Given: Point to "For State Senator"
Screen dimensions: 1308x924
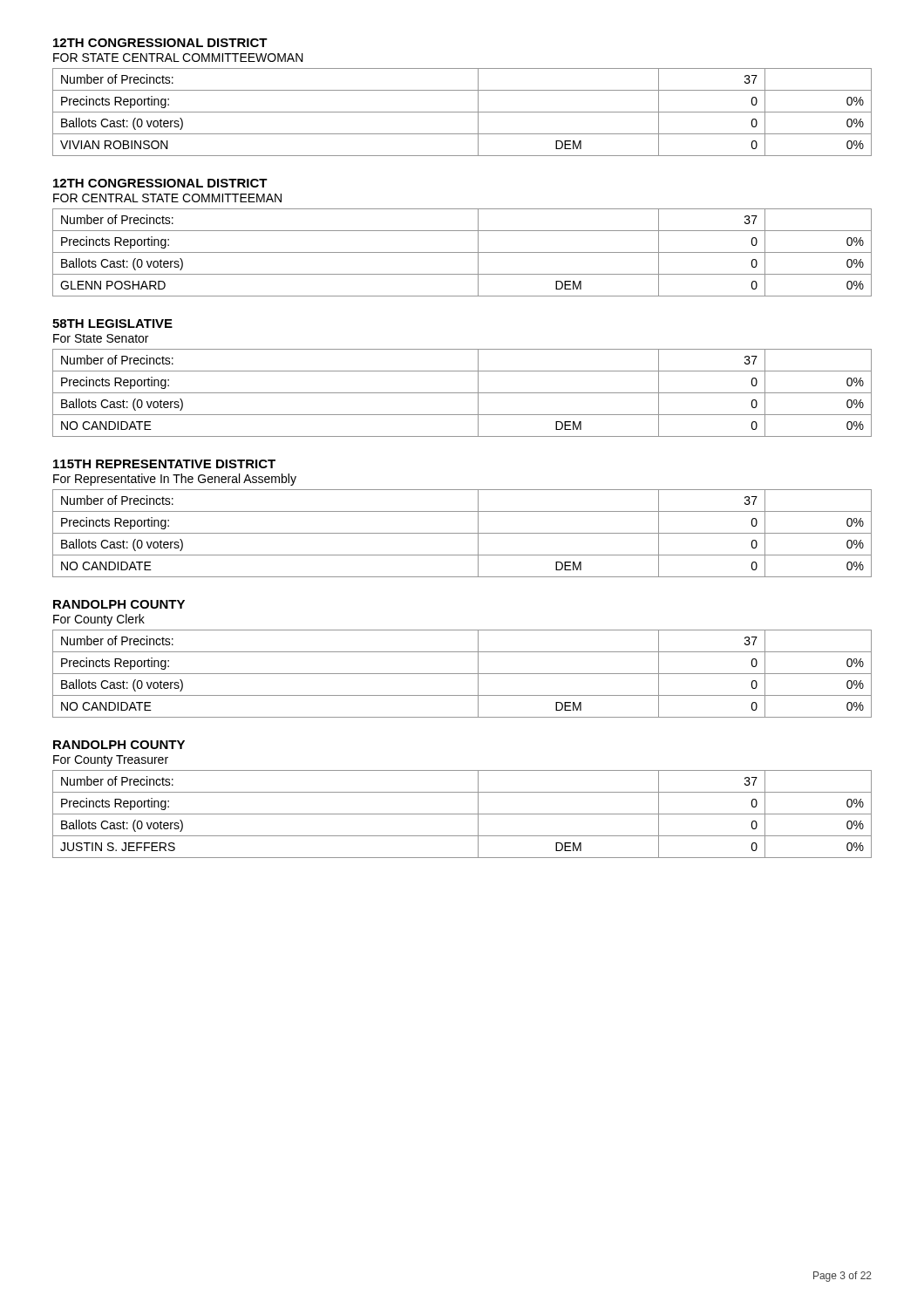Looking at the screenshot, I should click(x=100, y=338).
